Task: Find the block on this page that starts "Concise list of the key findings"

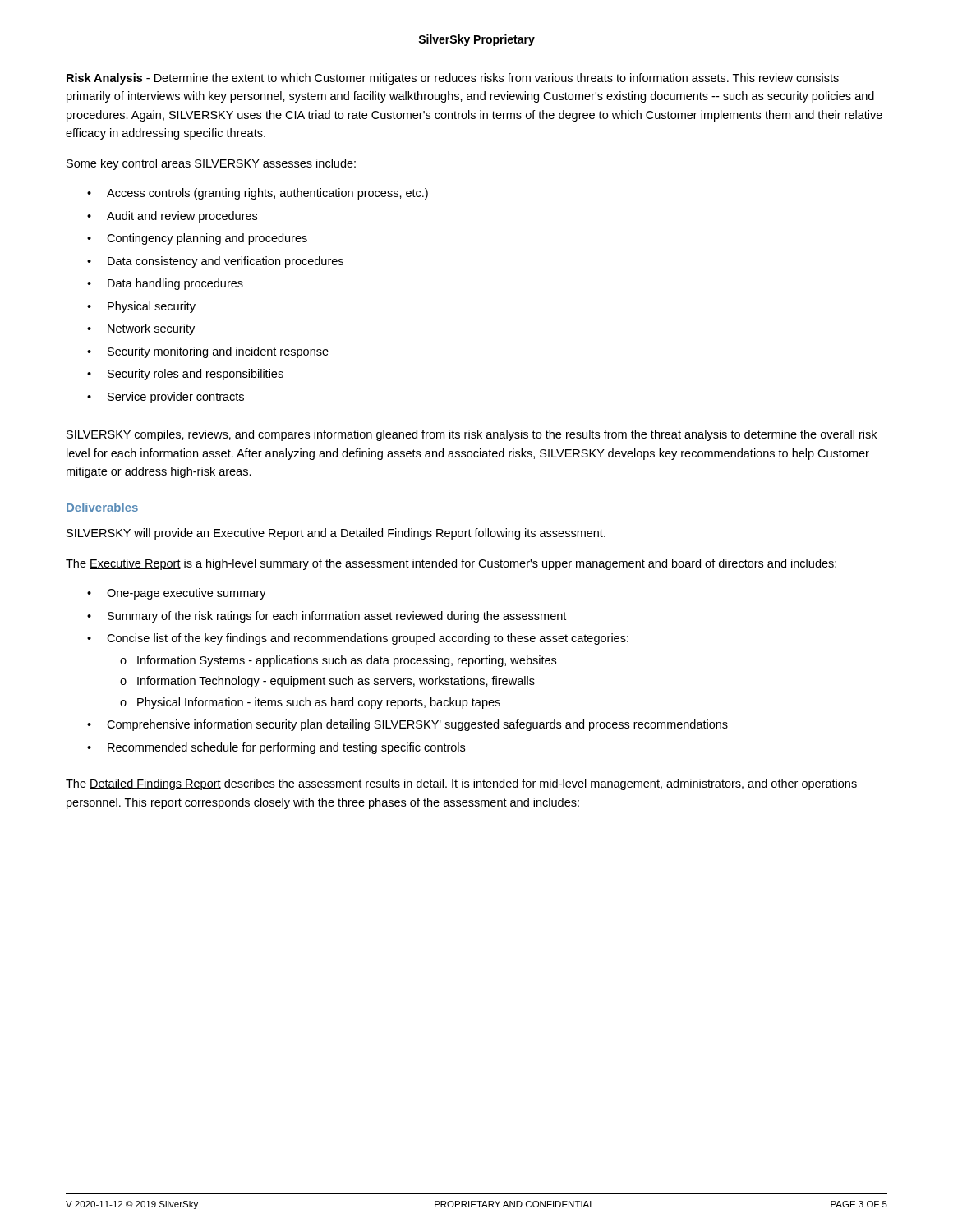Action: click(497, 672)
